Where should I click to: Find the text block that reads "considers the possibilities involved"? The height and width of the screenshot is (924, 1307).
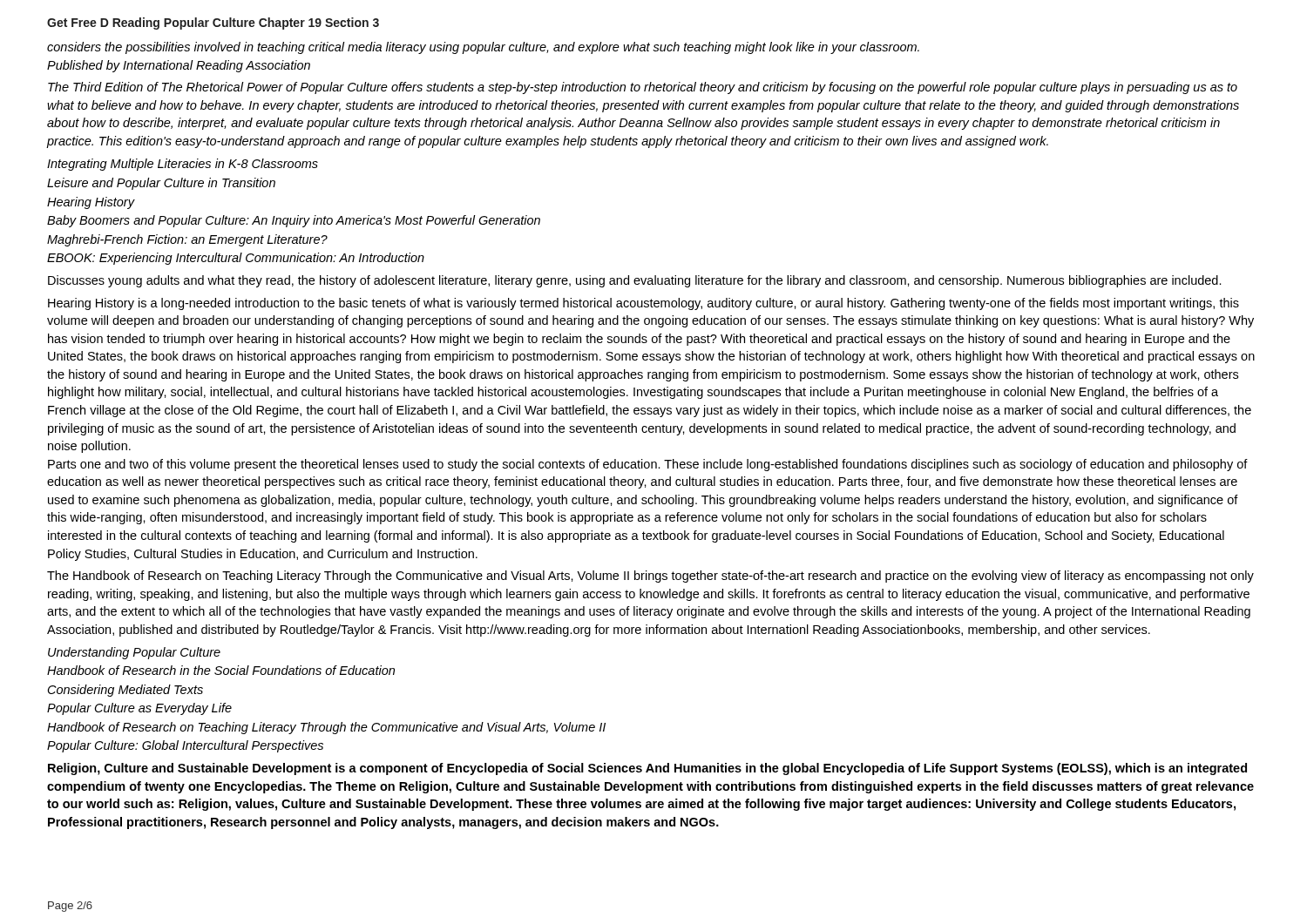pyautogui.click(x=484, y=56)
